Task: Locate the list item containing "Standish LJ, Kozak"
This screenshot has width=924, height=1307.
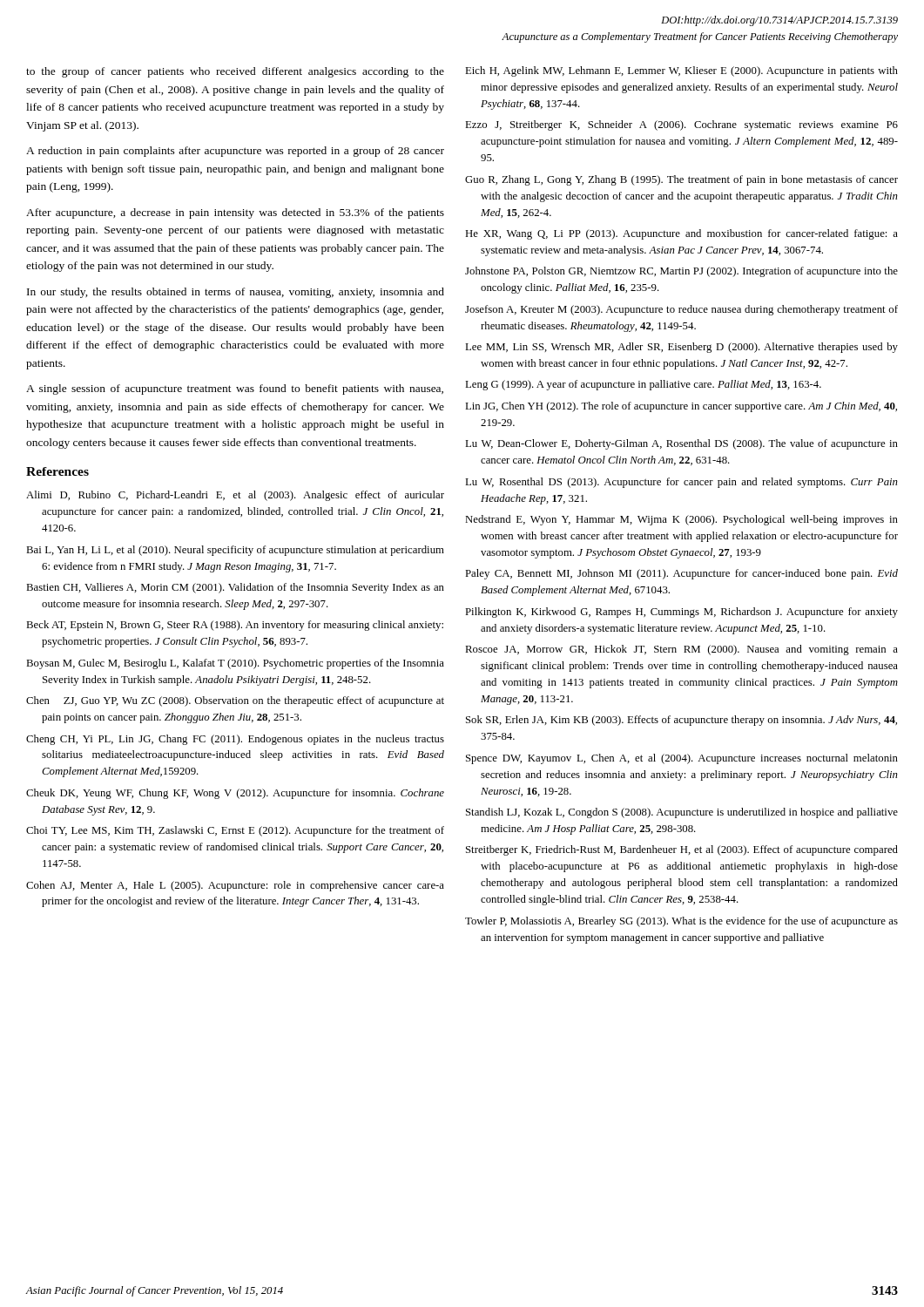Action: 681,820
